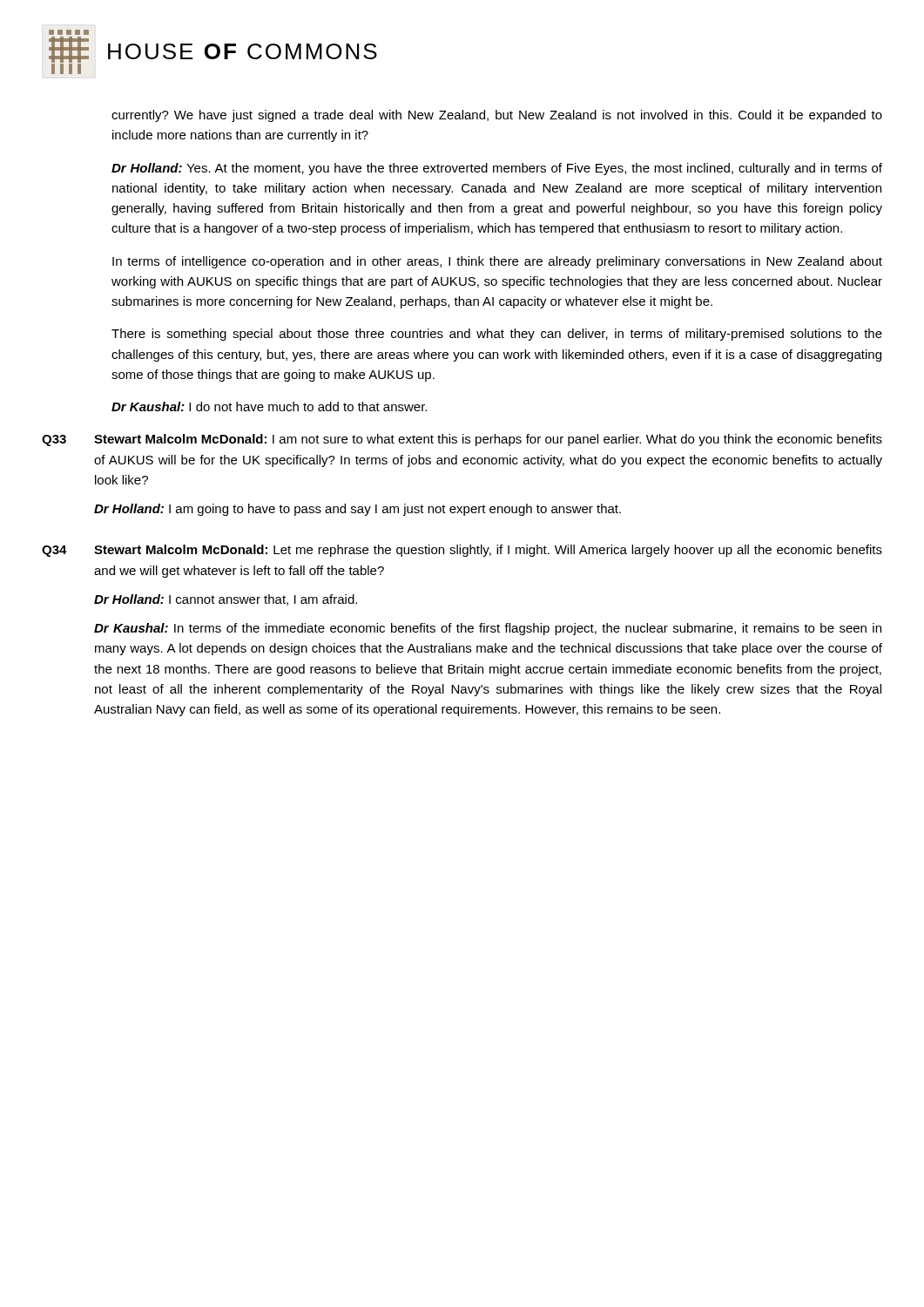Select the text block with the text "currently? We have"
This screenshot has height=1307, width=924.
click(x=497, y=125)
